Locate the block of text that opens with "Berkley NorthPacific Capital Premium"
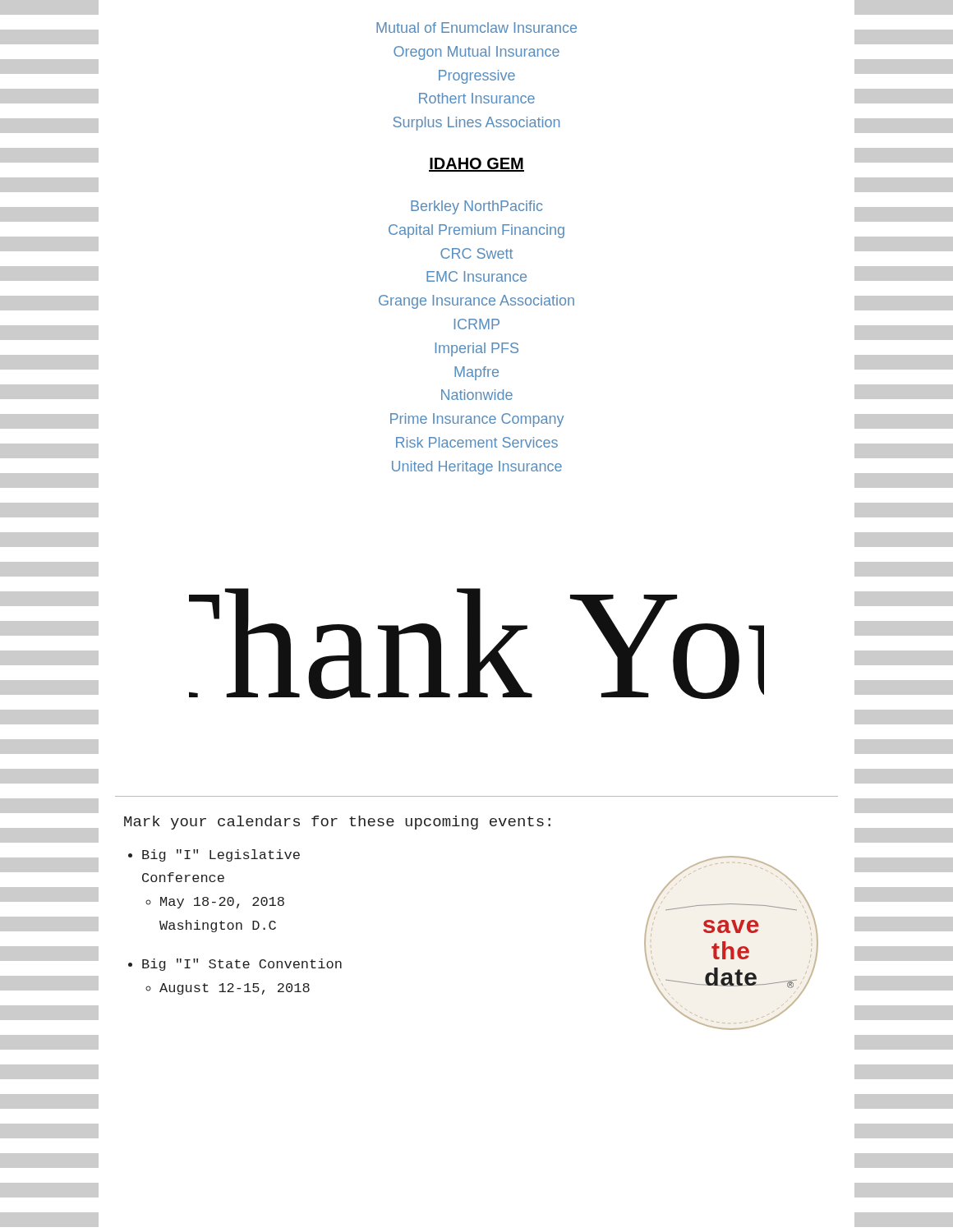The image size is (953, 1232). coord(476,336)
